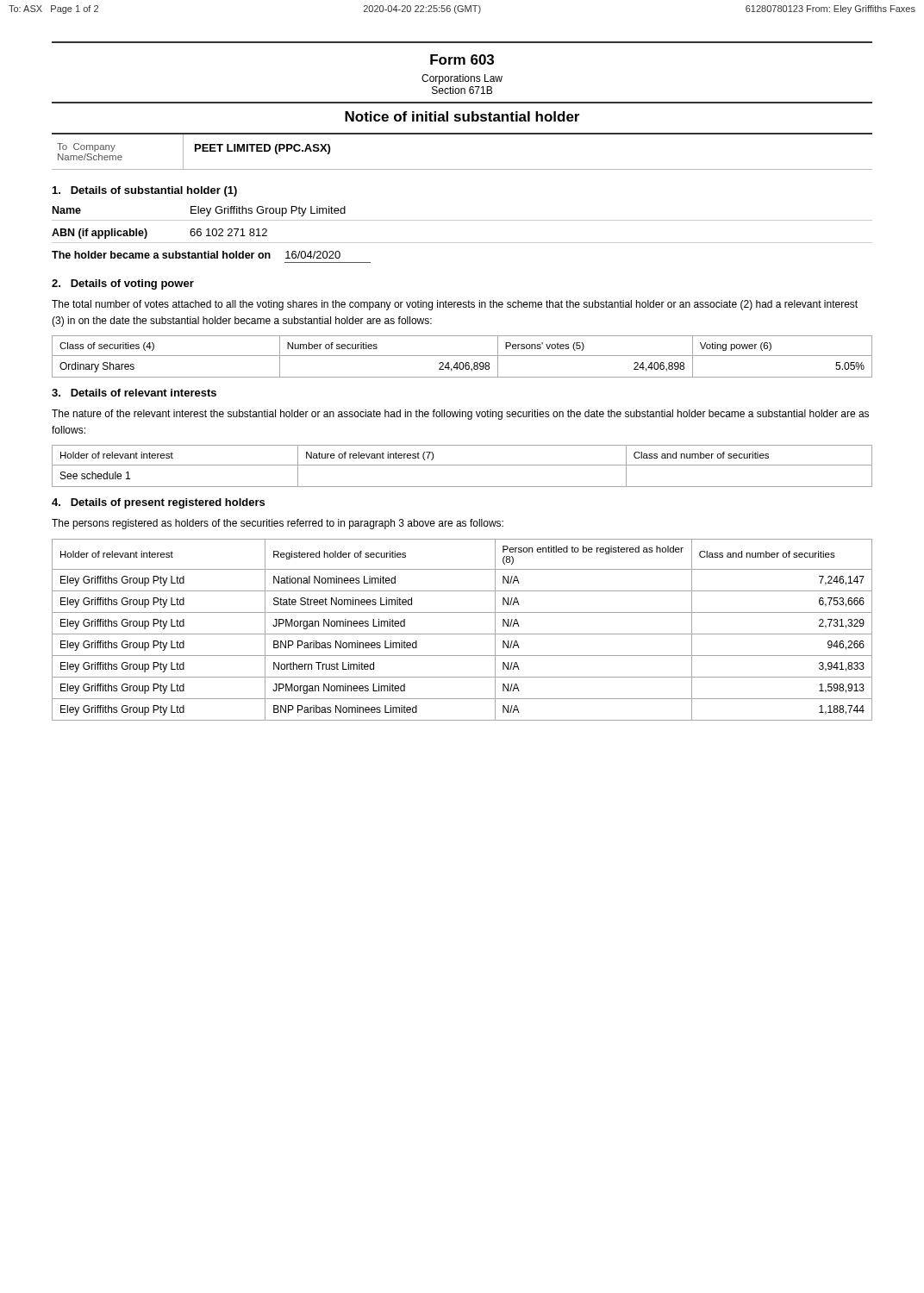Point to the region starting "Notice of initial"
924x1293 pixels.
[x=462, y=117]
